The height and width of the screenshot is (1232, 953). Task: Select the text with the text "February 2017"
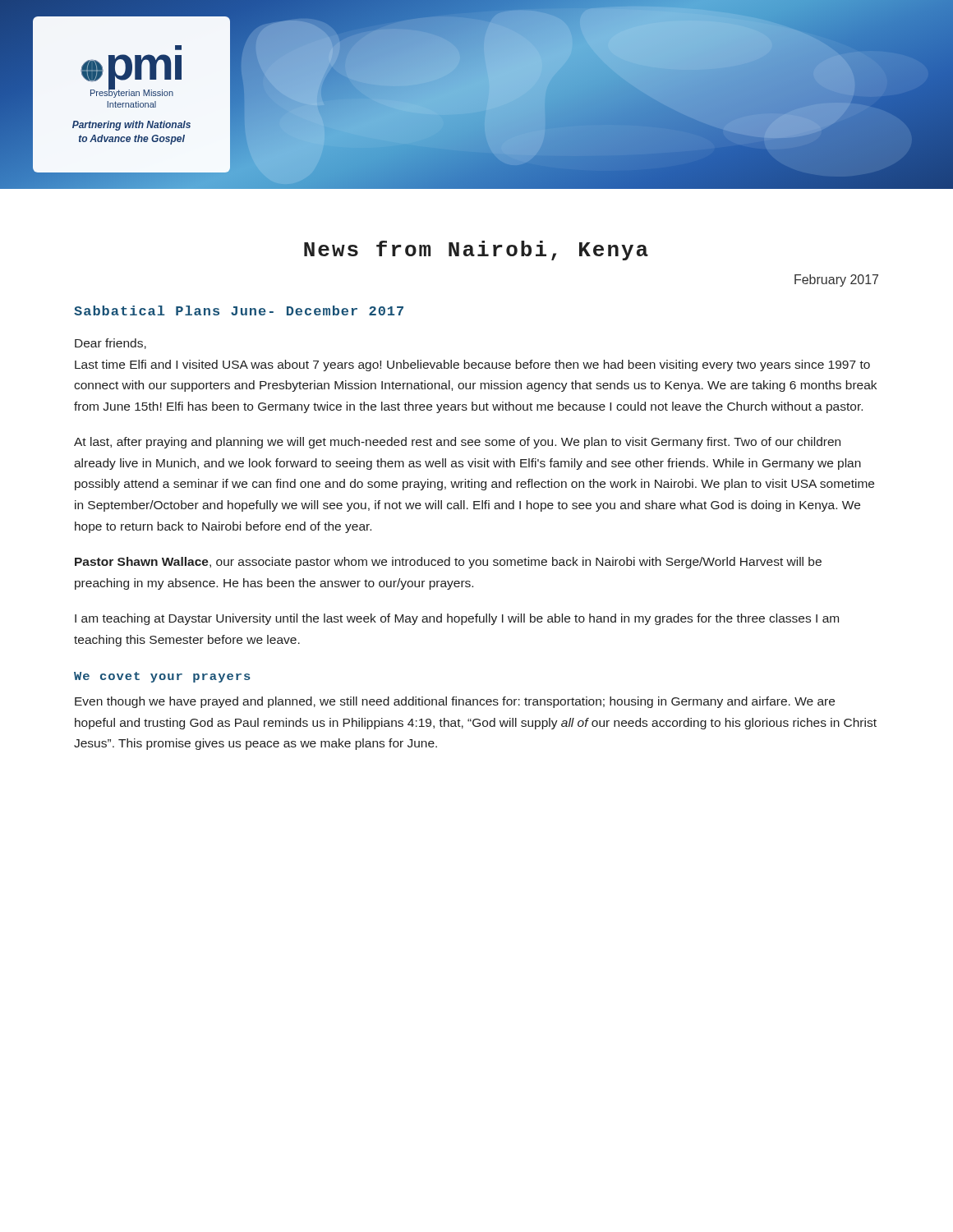(836, 280)
